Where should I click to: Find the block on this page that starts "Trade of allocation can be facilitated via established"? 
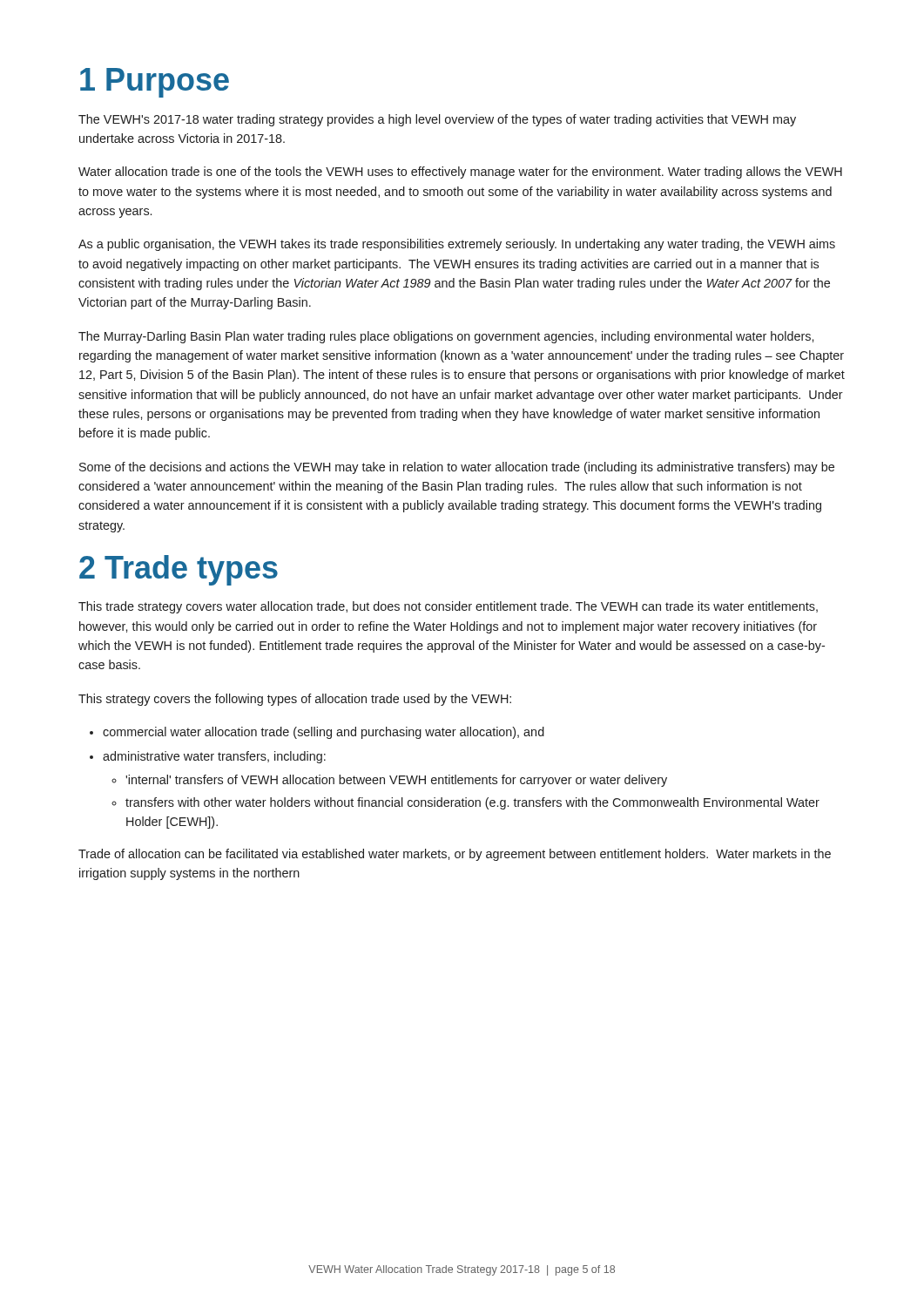point(455,863)
